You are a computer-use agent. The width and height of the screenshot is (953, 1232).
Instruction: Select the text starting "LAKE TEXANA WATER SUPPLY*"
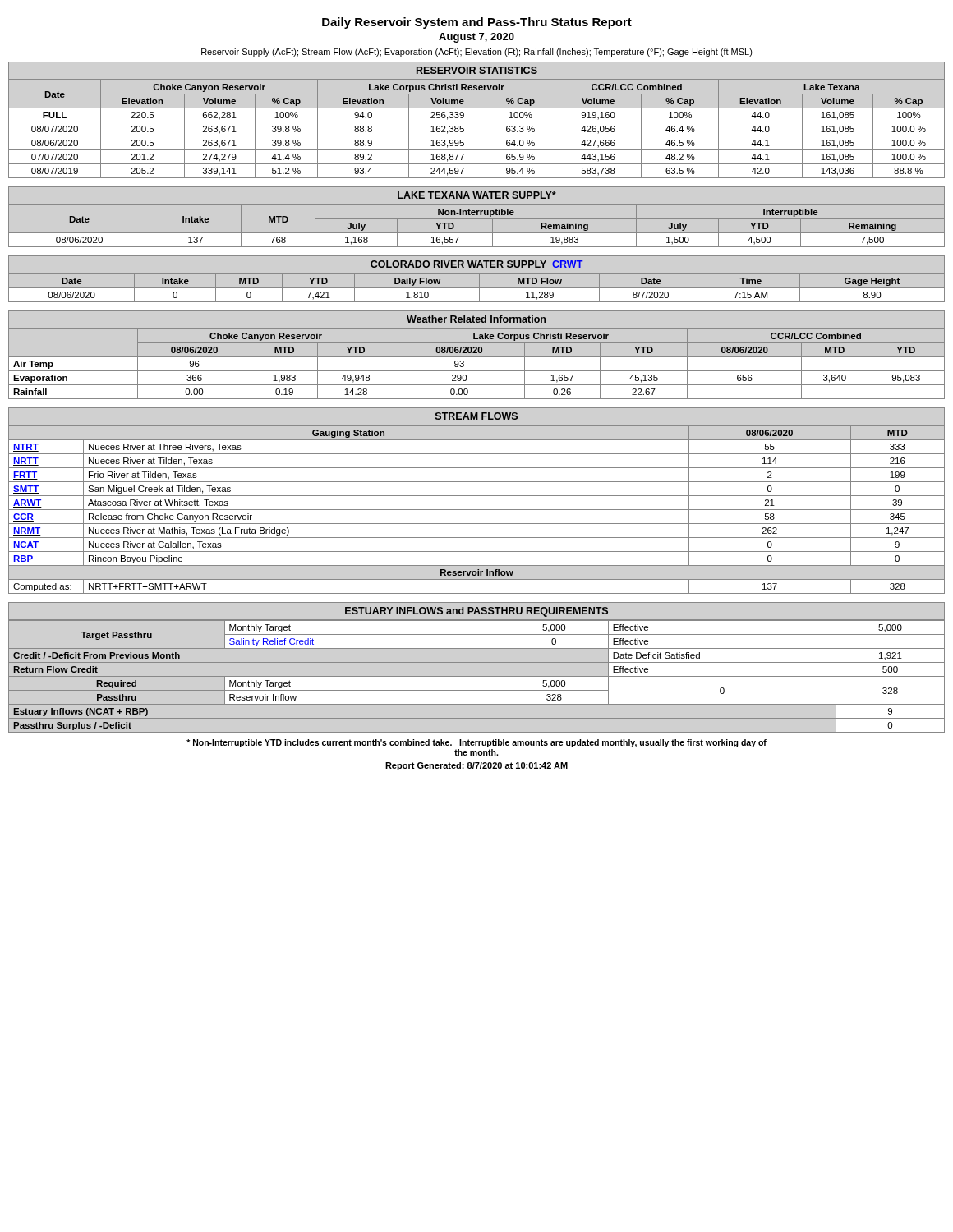[x=476, y=195]
